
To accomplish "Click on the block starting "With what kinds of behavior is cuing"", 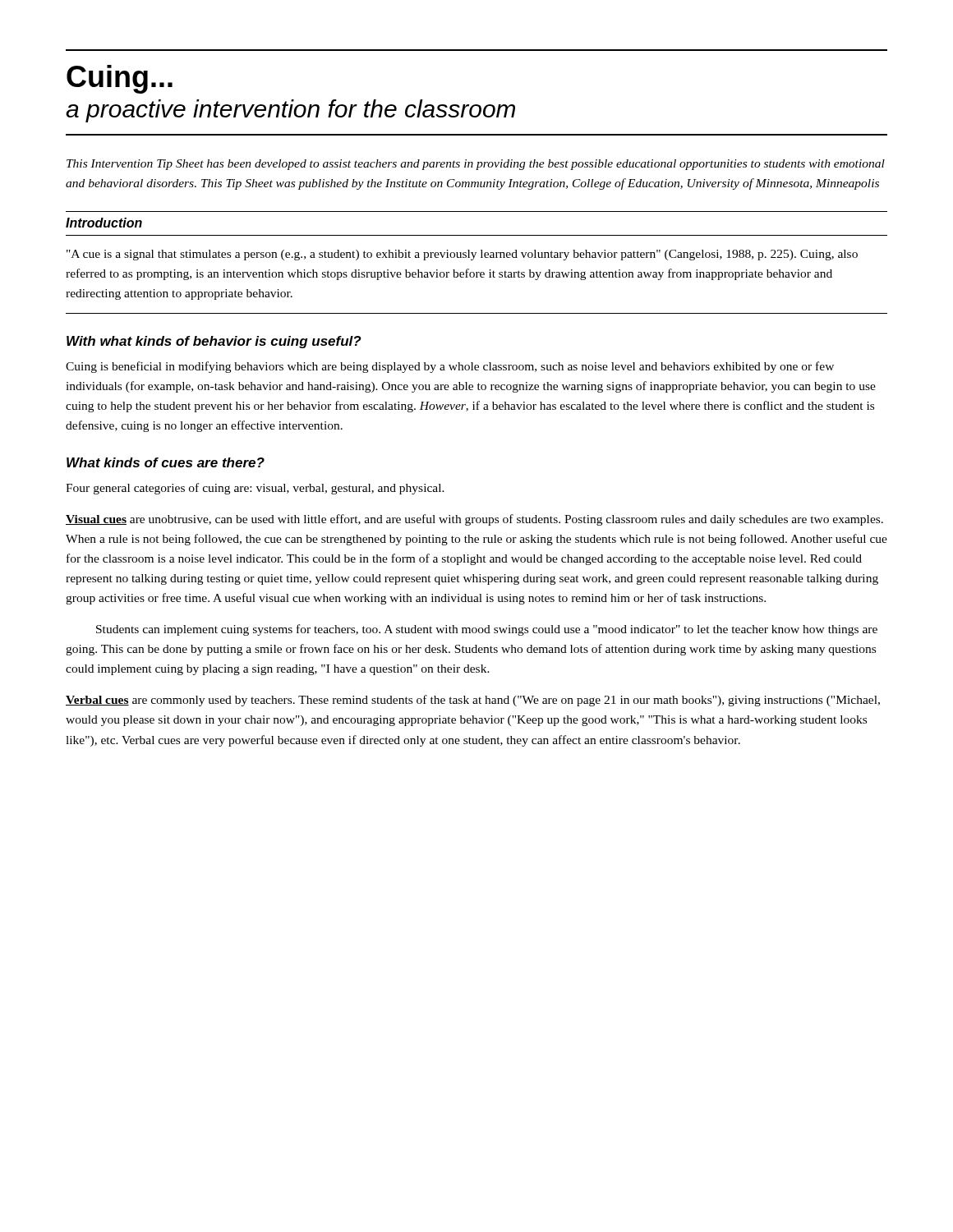I will point(214,342).
